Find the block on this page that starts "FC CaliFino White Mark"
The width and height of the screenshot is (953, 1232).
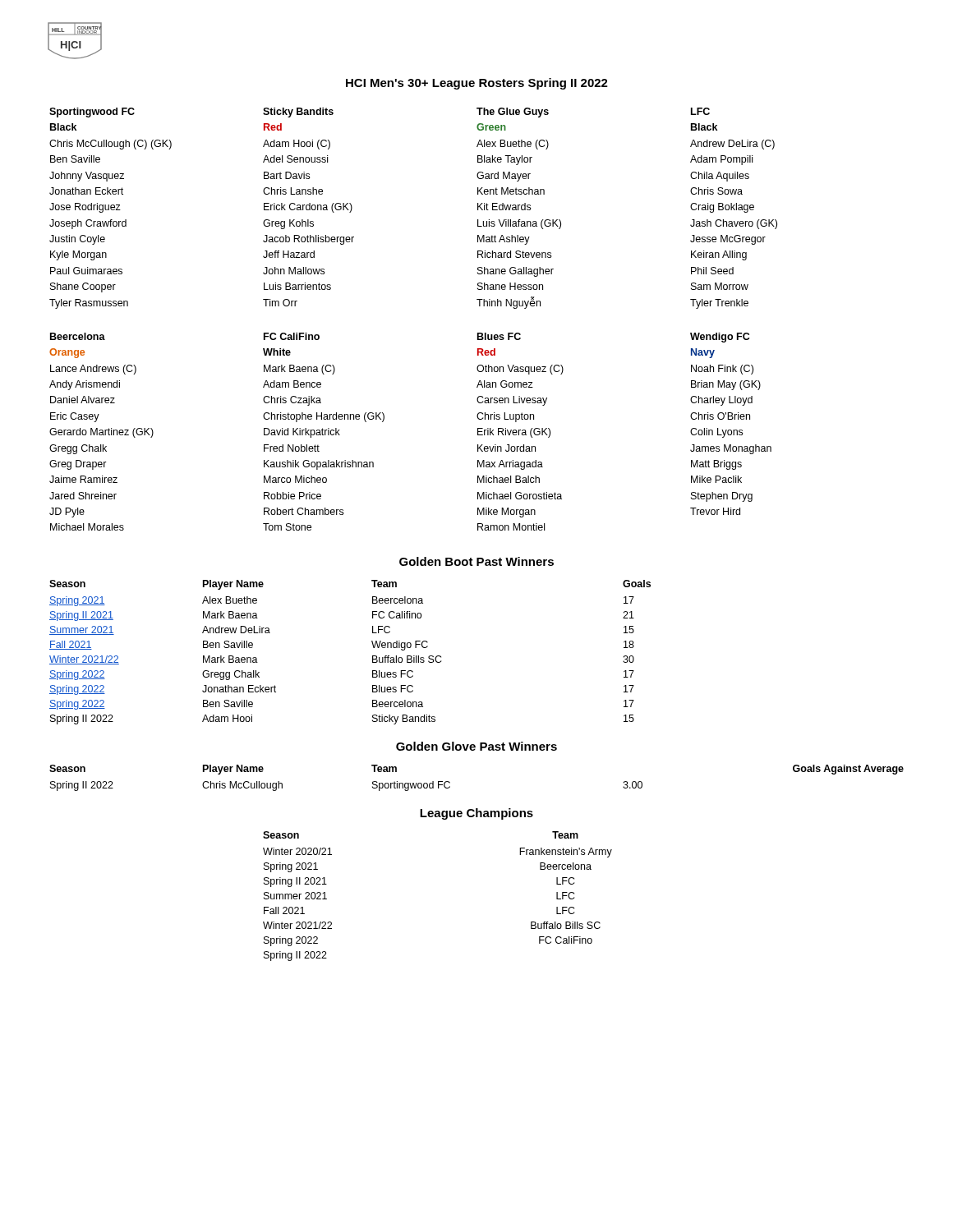click(x=366, y=431)
